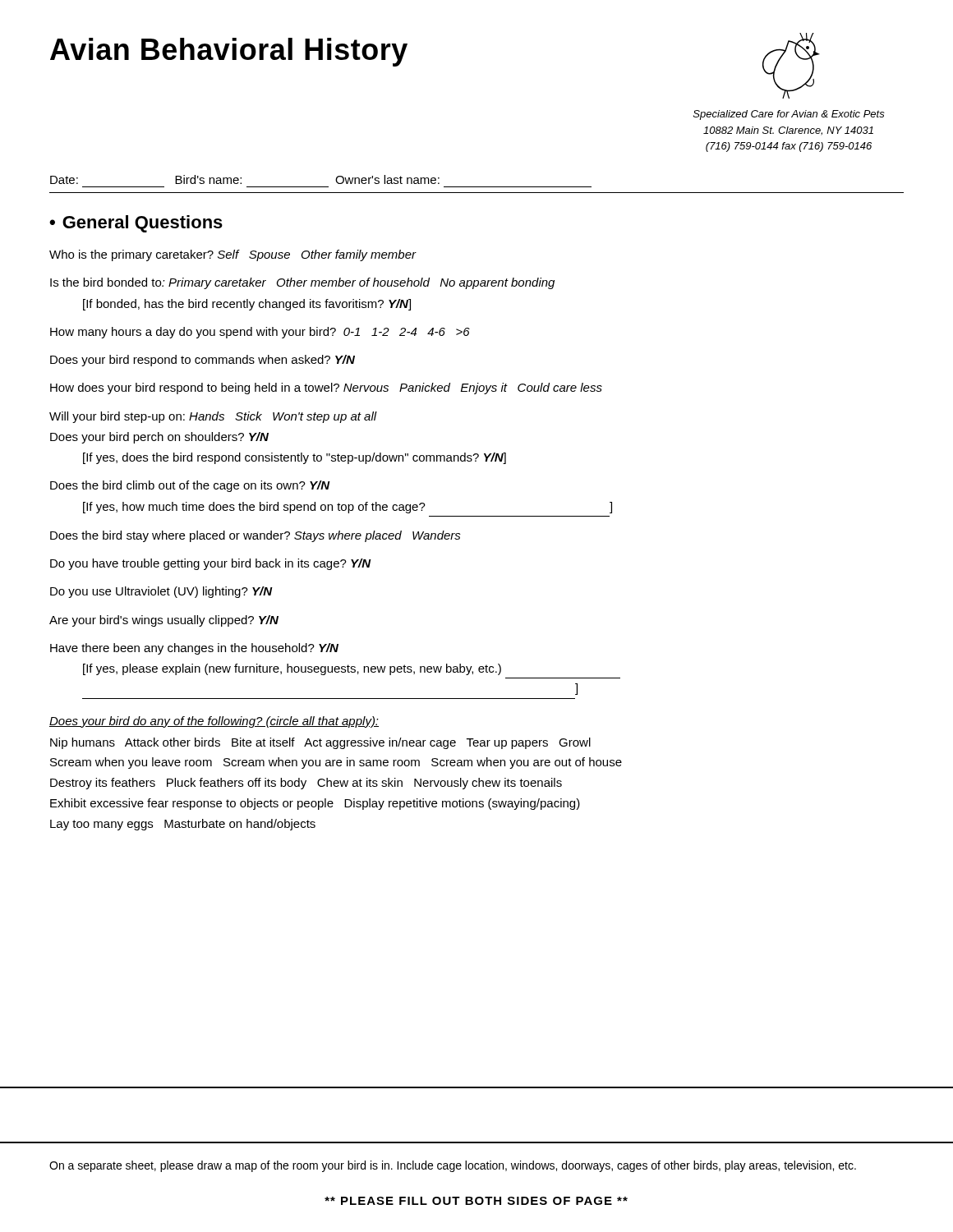Screen dimensions: 1232x953
Task: Find the text block that says "Will your bird step-up on: Hands Stick Won't"
Action: [x=213, y=416]
